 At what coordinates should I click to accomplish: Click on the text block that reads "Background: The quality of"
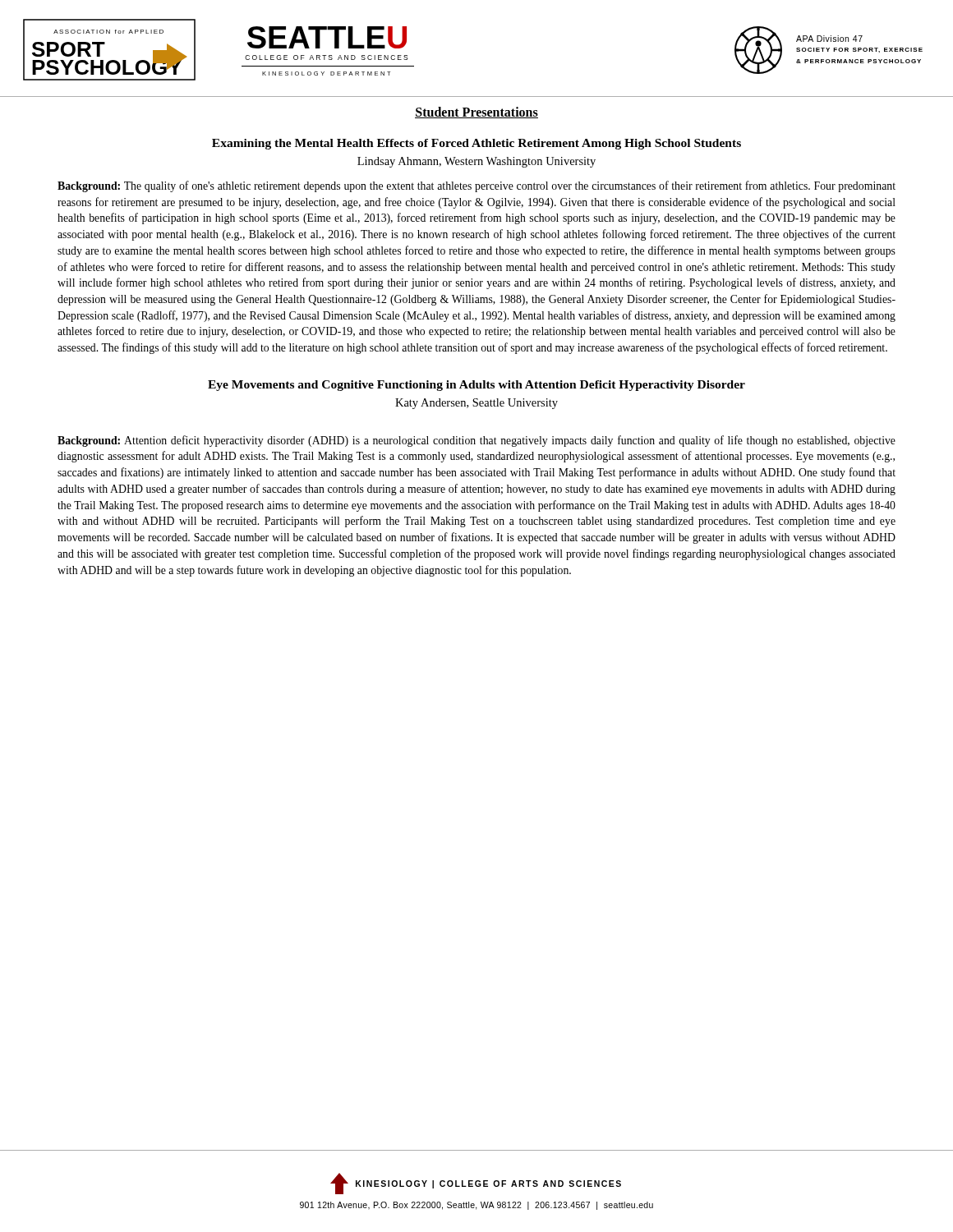476,267
